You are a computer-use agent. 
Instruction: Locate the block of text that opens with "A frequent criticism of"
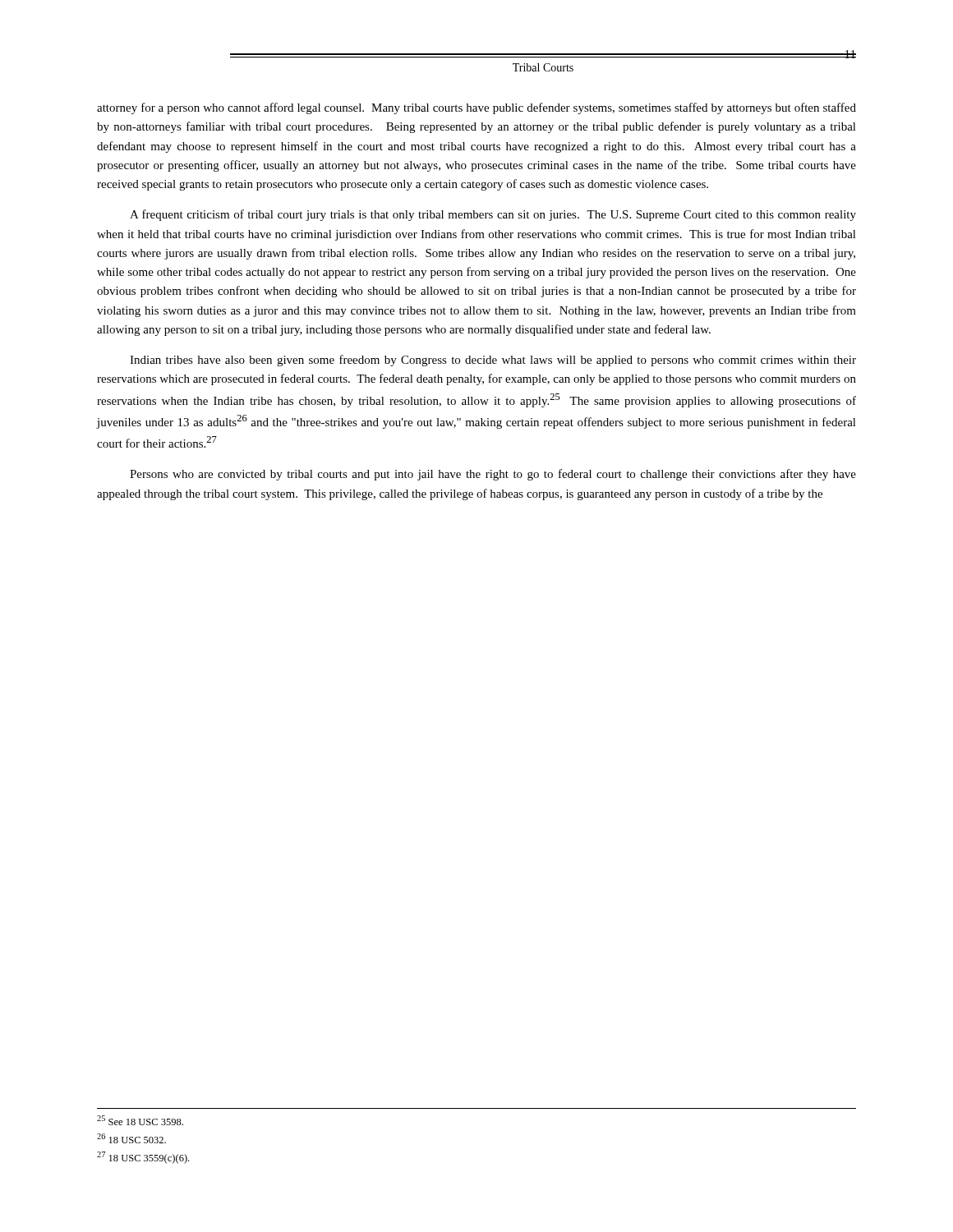click(x=476, y=272)
